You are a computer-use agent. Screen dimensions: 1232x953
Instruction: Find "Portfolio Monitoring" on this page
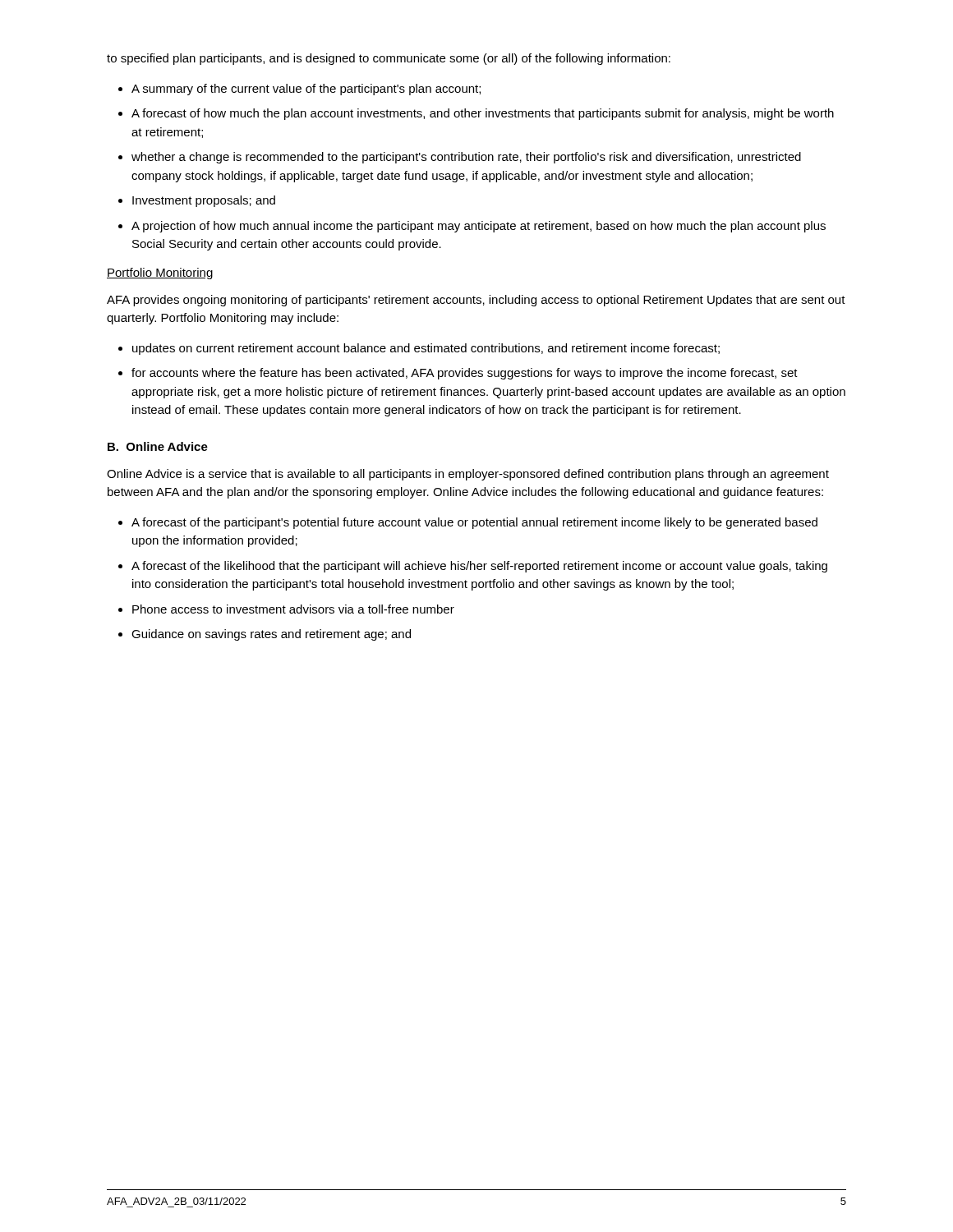click(x=160, y=272)
